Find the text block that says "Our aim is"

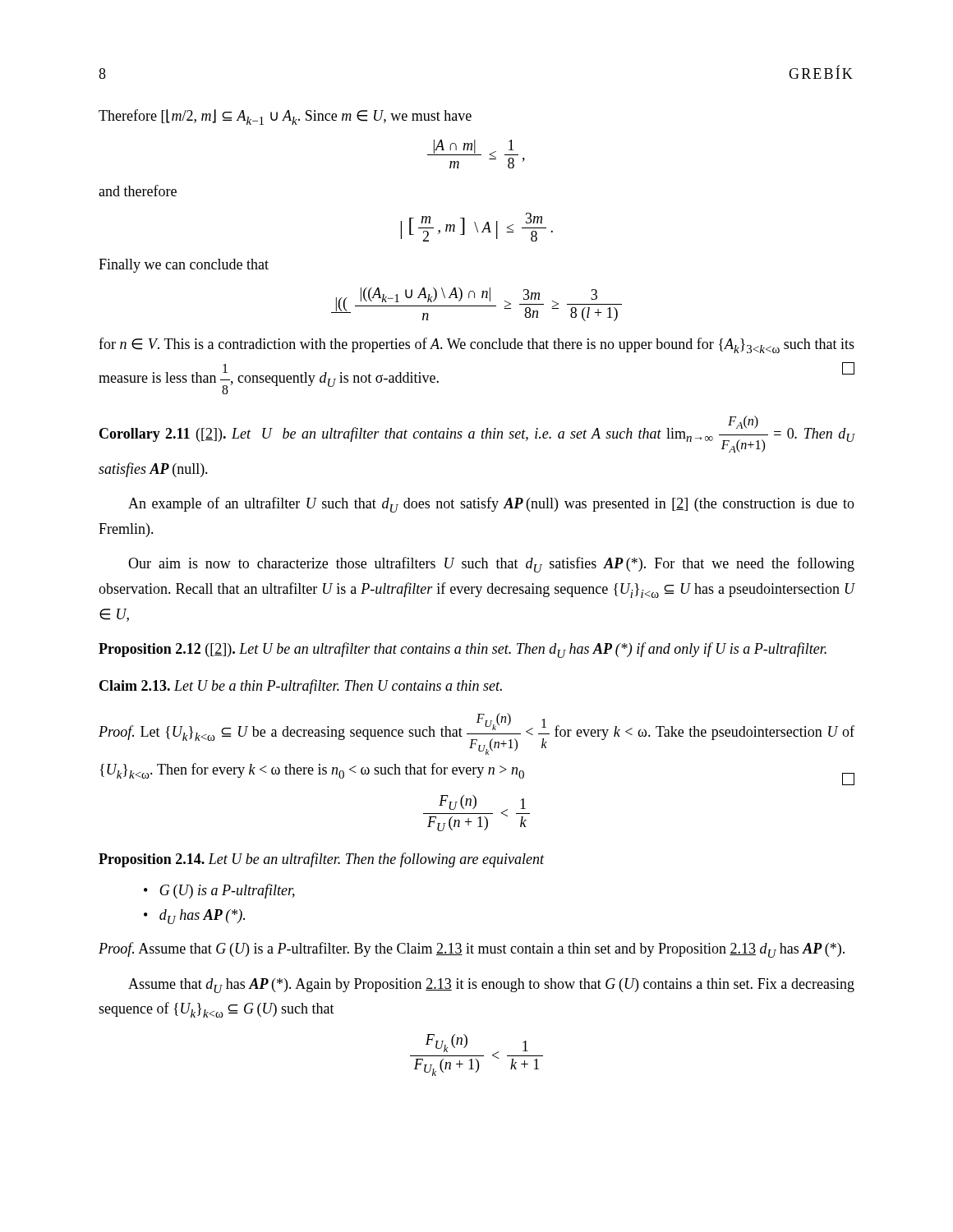coord(476,589)
